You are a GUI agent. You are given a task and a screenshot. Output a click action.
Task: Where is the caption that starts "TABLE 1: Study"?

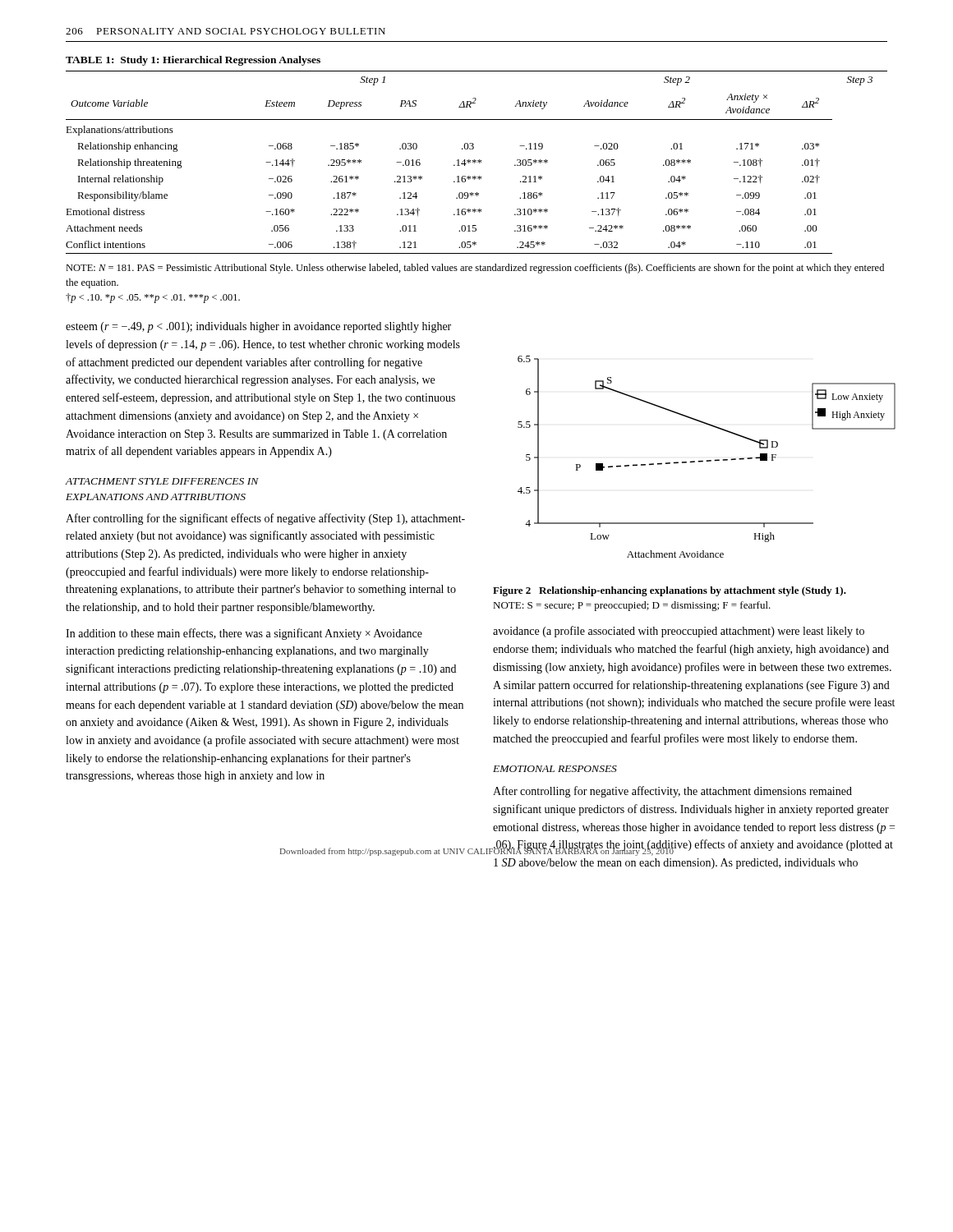(x=193, y=60)
